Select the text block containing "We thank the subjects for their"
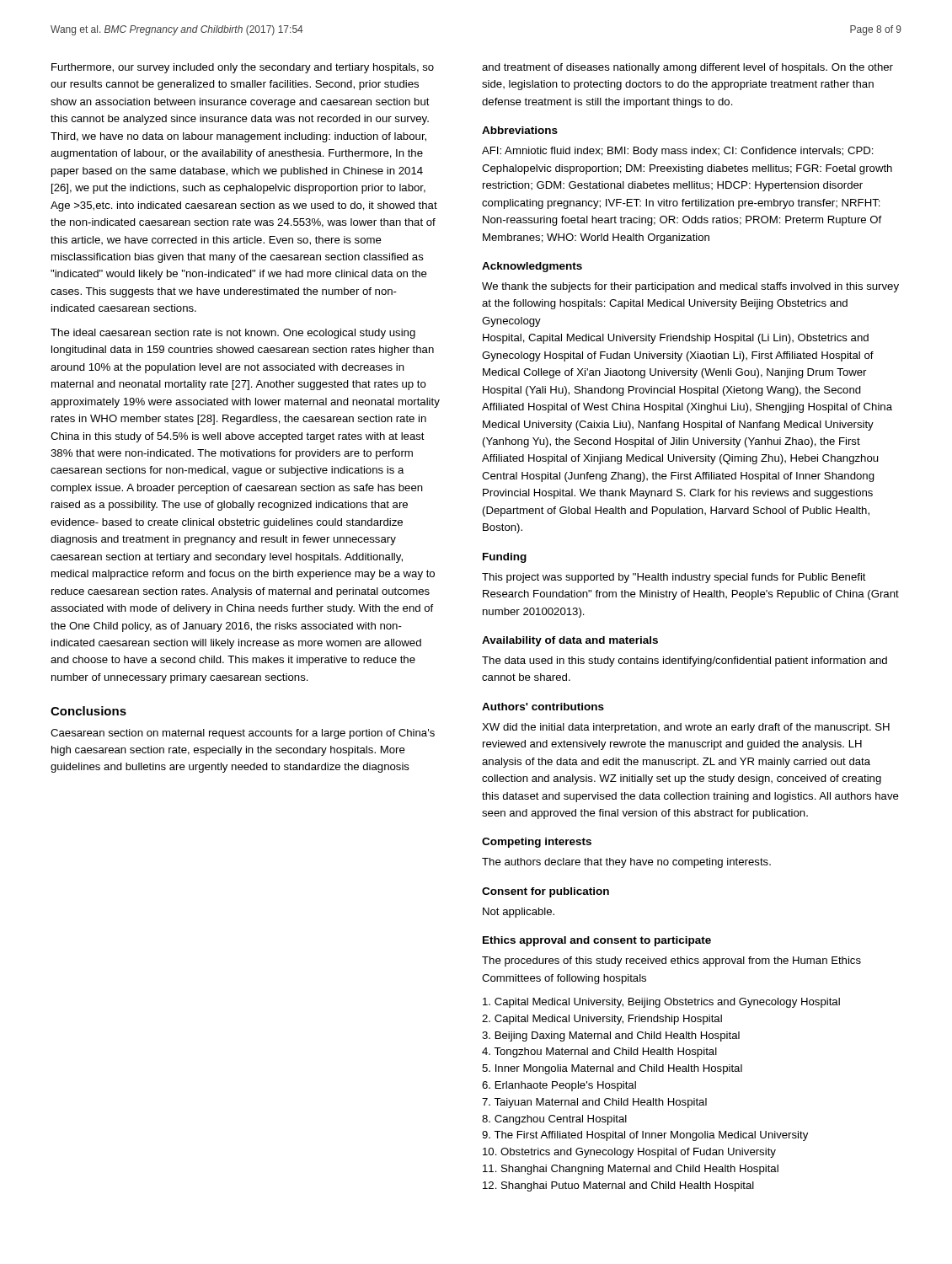Image resolution: width=952 pixels, height=1264 pixels. coord(692,407)
